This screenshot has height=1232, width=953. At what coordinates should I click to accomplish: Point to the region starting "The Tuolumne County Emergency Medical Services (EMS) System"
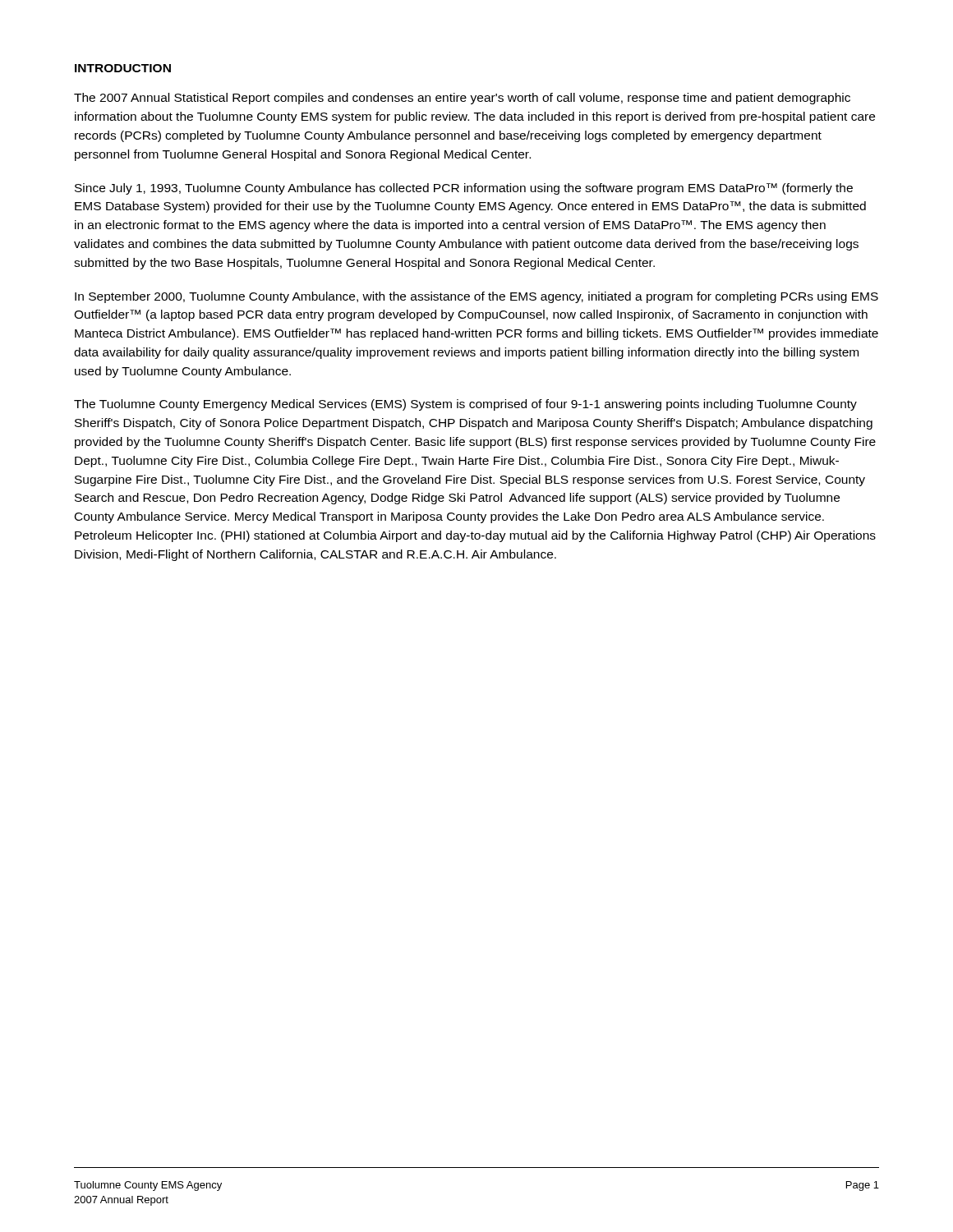(475, 479)
